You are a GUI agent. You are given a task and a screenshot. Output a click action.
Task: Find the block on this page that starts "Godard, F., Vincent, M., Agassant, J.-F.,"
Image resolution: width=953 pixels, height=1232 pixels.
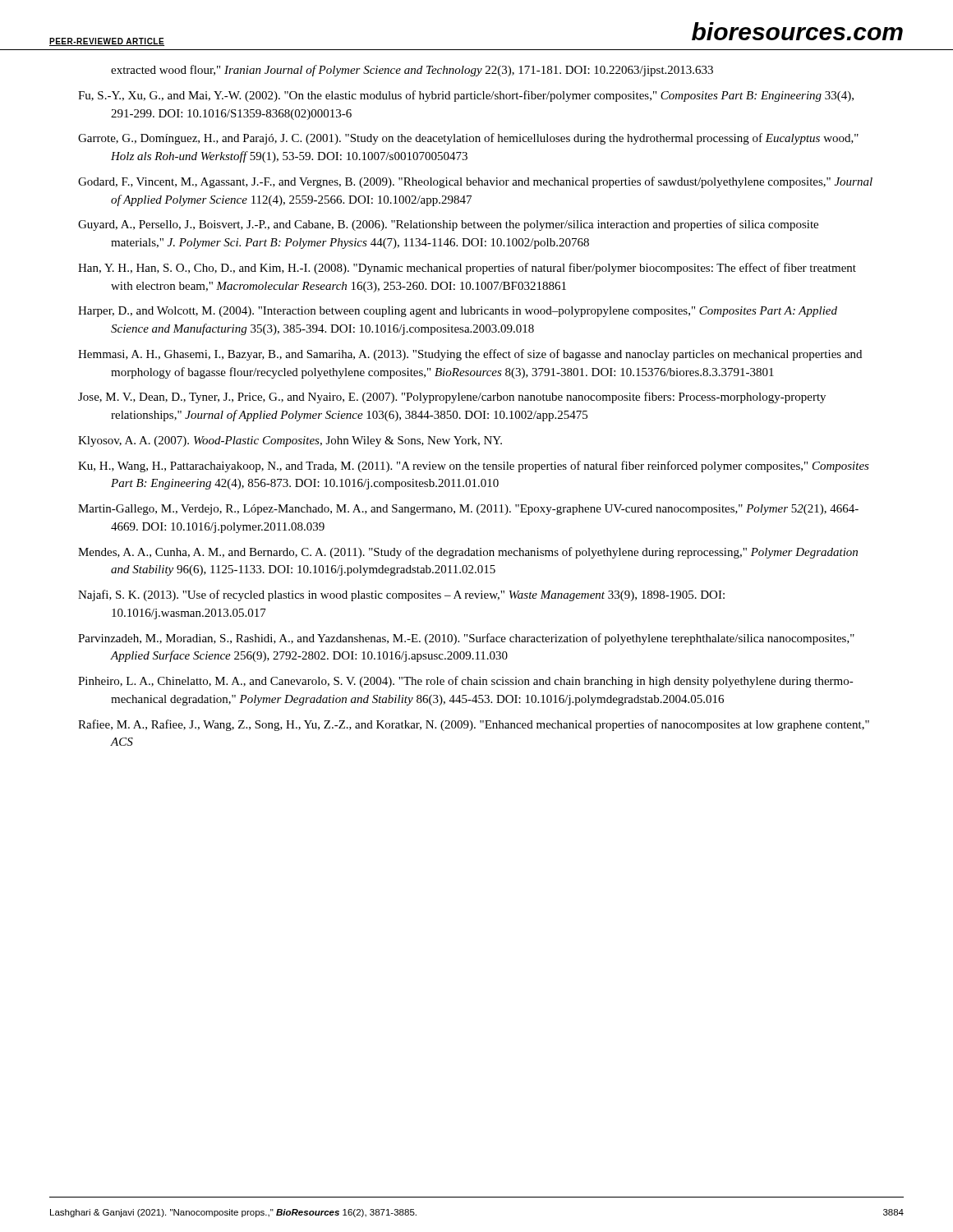pos(475,190)
